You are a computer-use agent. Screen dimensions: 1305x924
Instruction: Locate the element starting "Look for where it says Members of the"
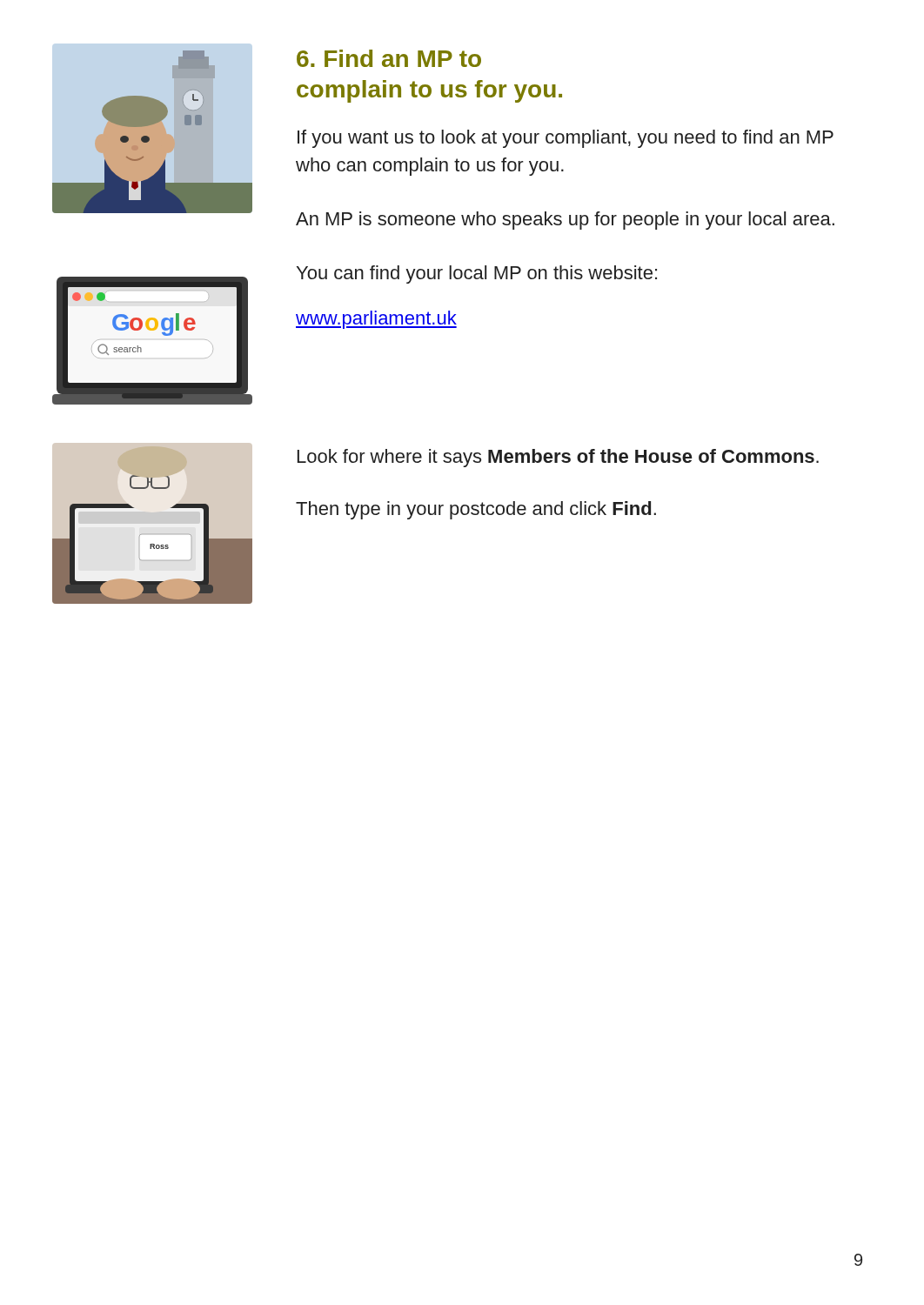pyautogui.click(x=558, y=456)
